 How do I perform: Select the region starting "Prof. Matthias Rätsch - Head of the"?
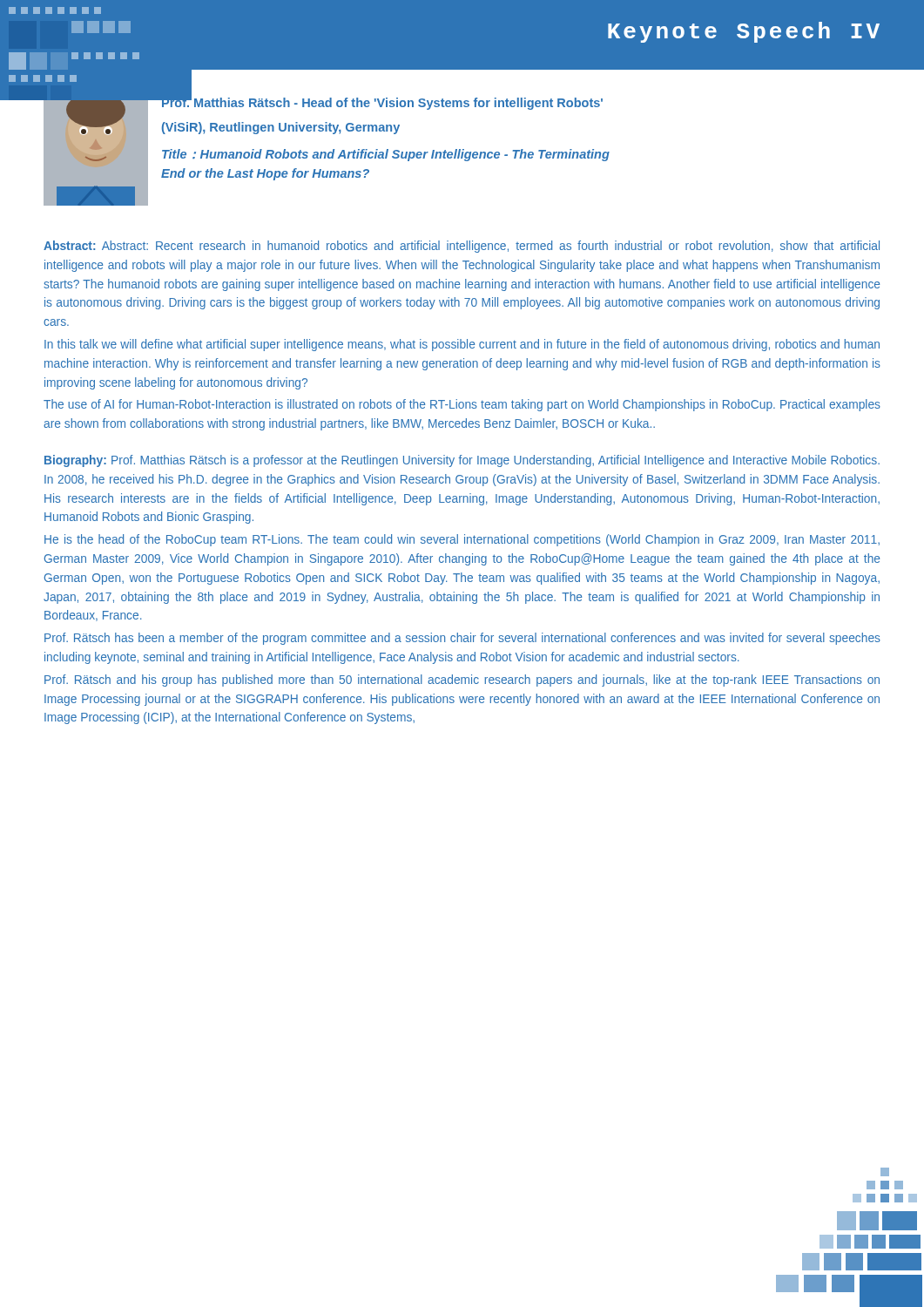[521, 139]
